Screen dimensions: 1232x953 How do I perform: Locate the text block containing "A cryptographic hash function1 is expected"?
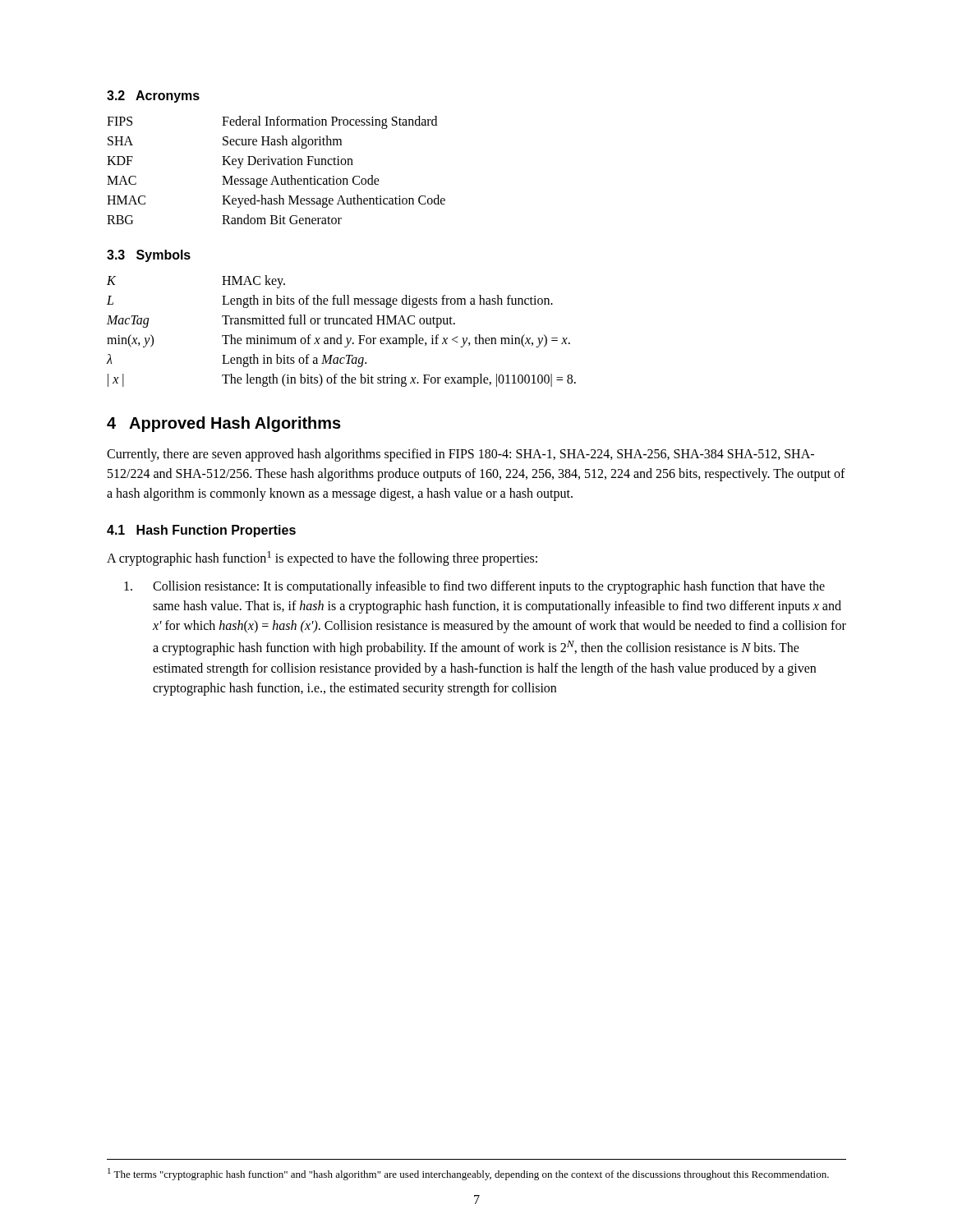click(x=323, y=557)
